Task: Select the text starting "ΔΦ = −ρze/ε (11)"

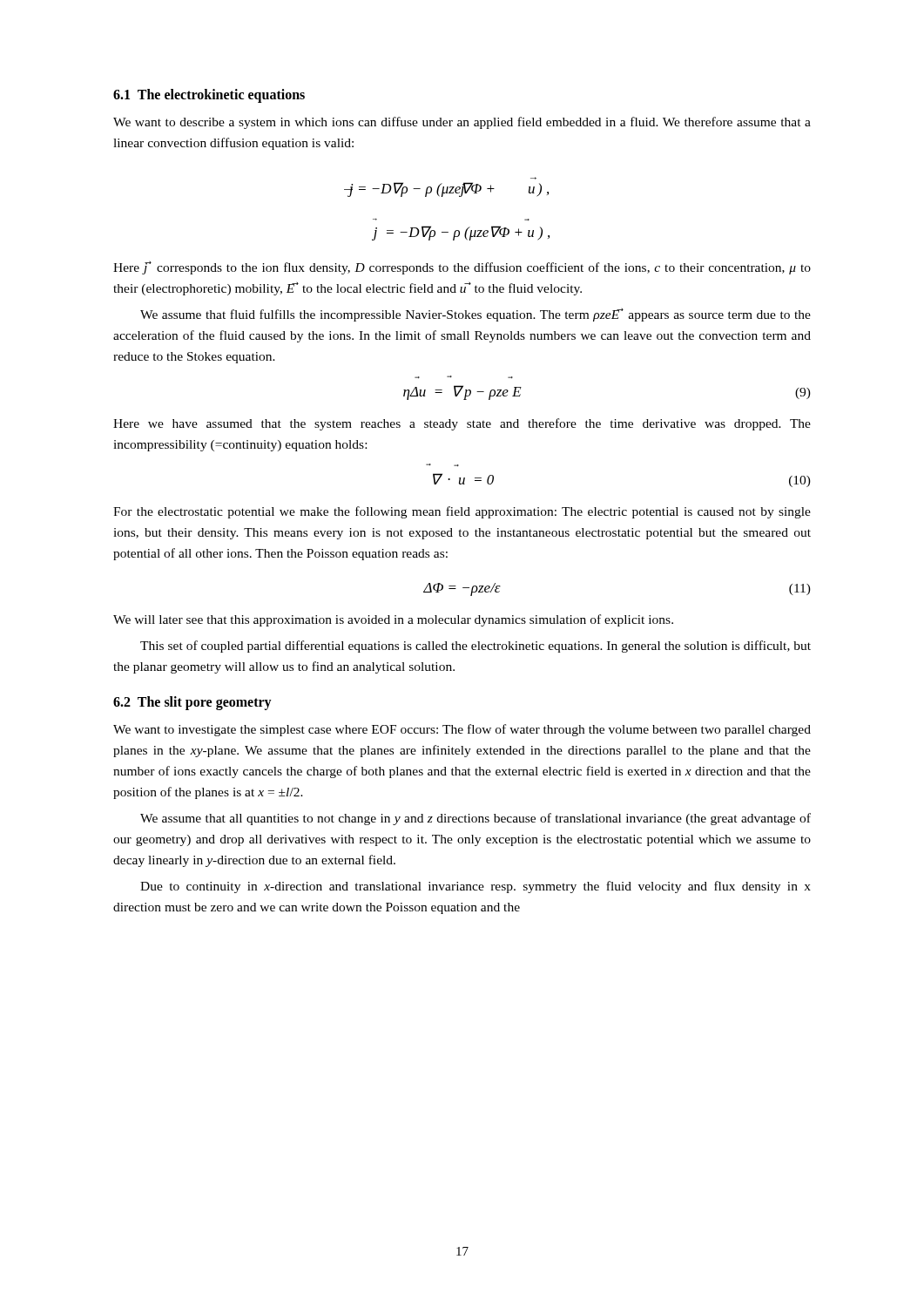Action: (x=486, y=589)
